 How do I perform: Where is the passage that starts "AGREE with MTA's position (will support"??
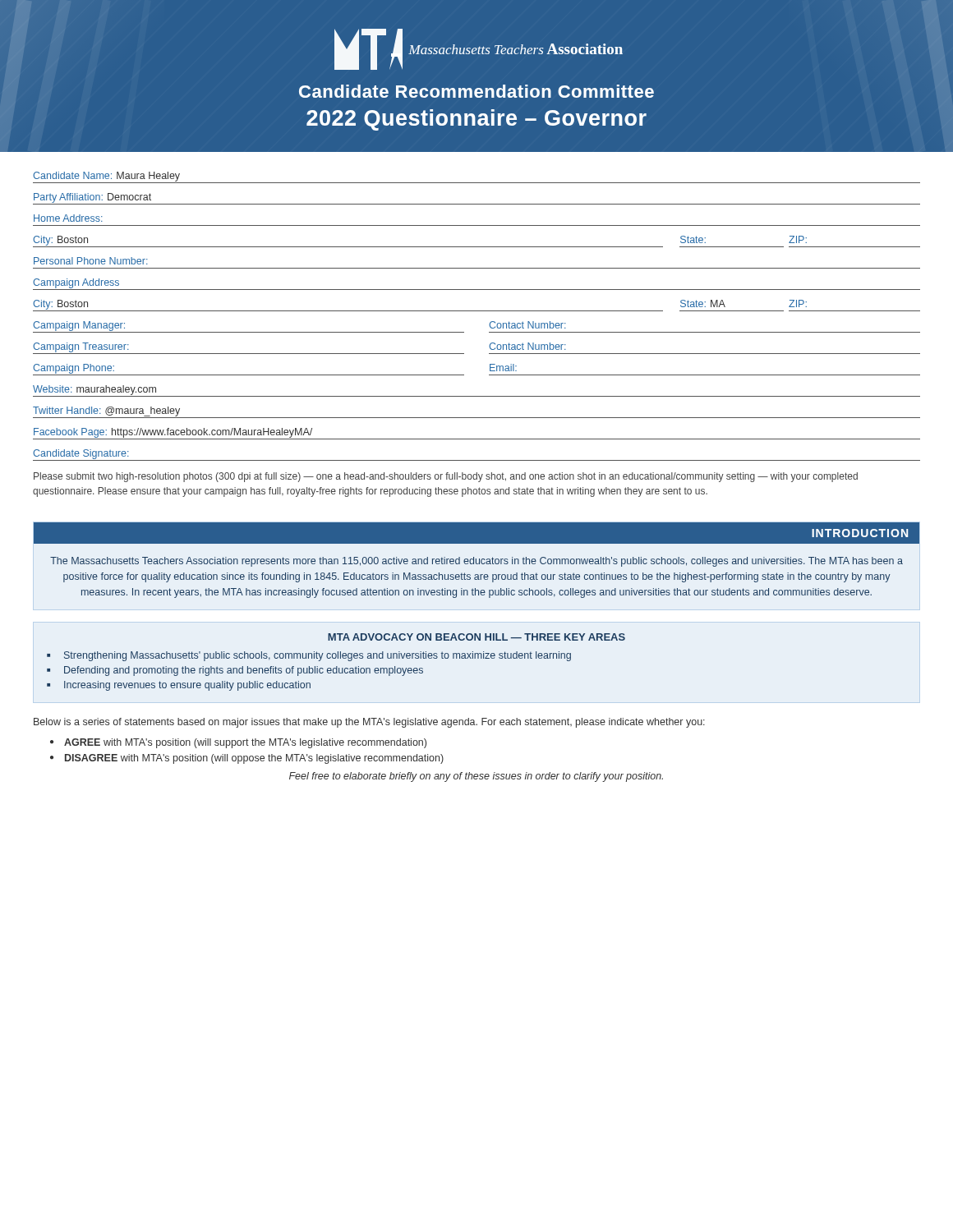[x=246, y=742]
